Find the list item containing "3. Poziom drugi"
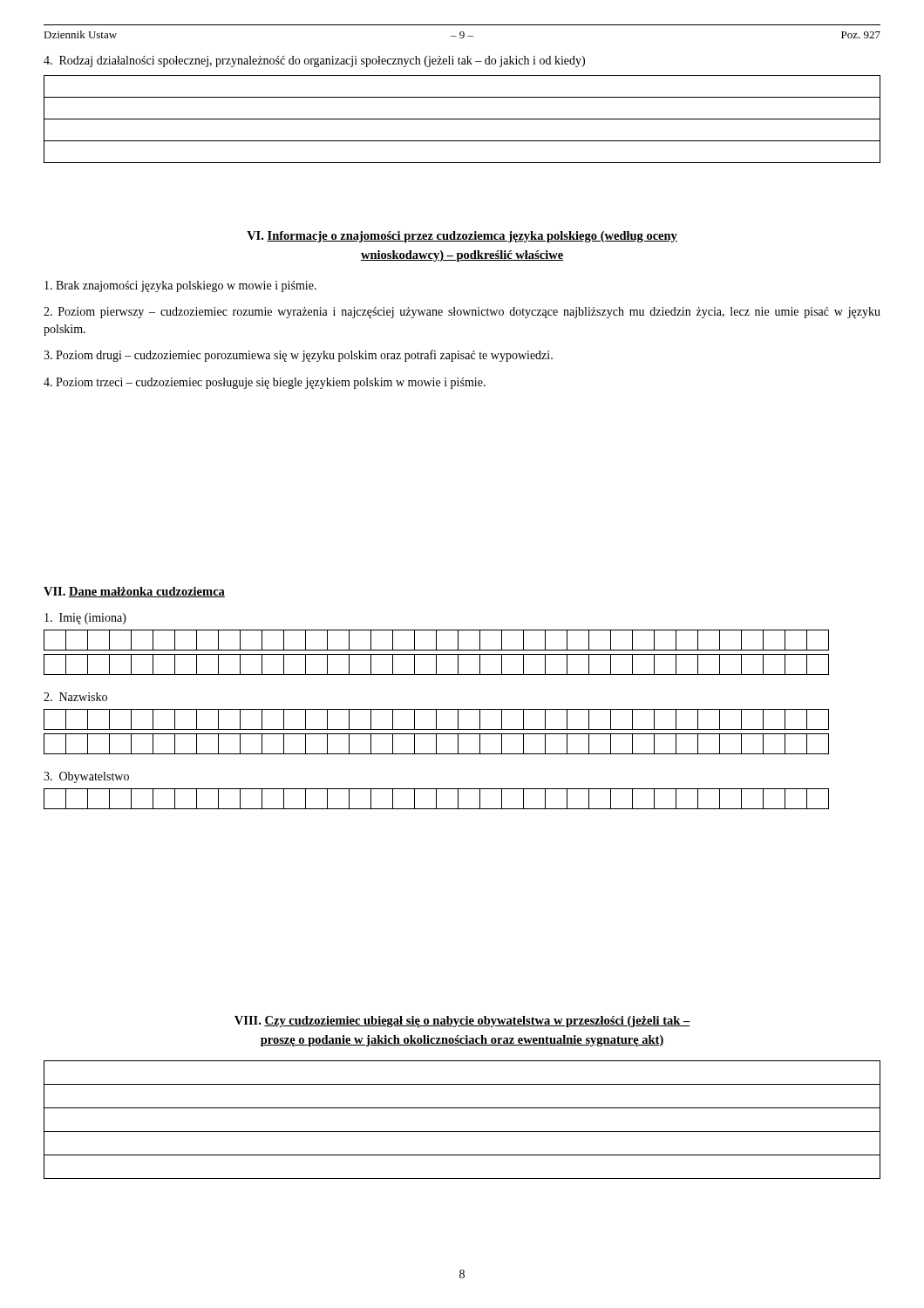Viewport: 924px width, 1308px height. (298, 356)
